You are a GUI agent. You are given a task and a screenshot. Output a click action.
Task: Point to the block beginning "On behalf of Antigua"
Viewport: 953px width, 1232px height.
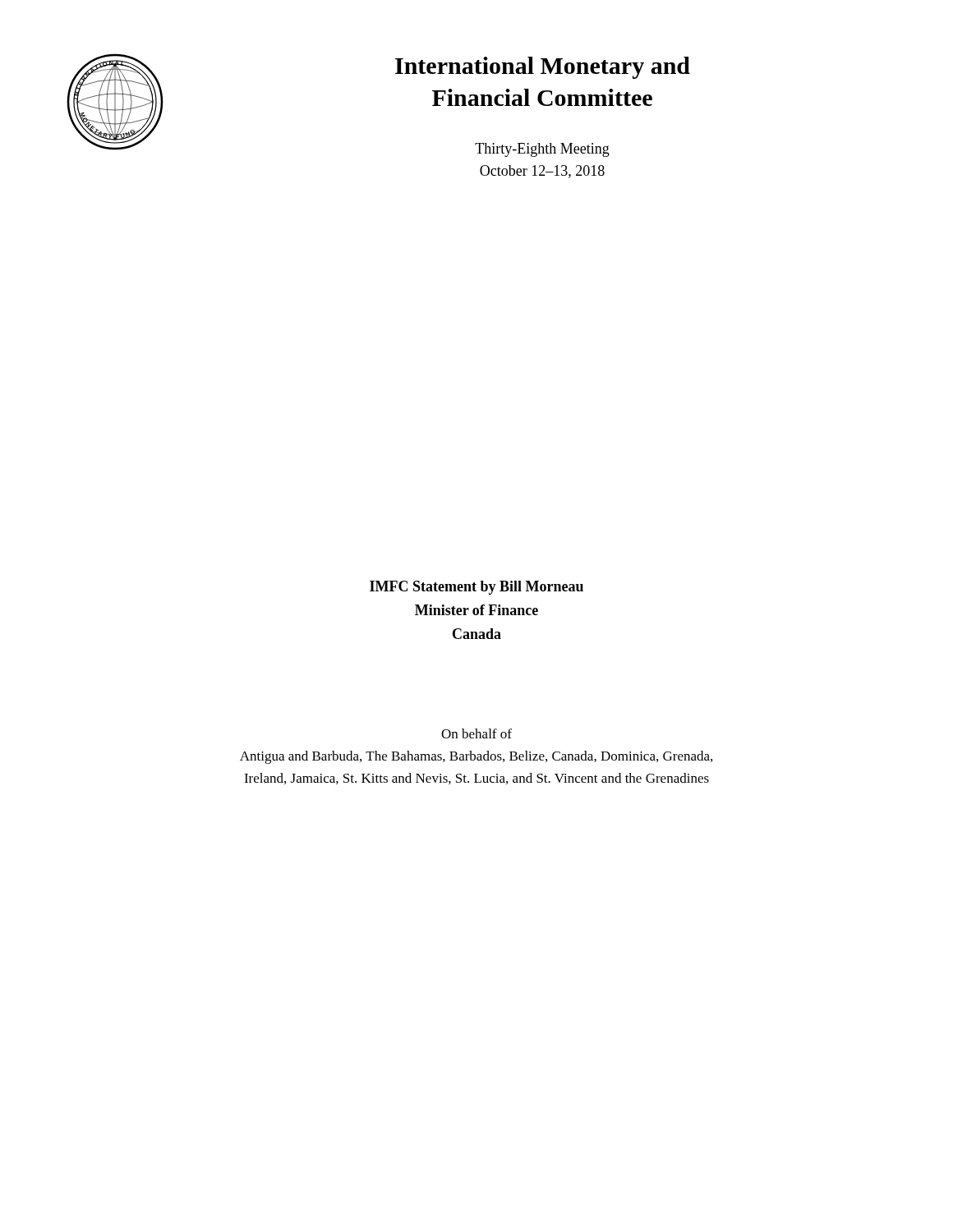476,756
